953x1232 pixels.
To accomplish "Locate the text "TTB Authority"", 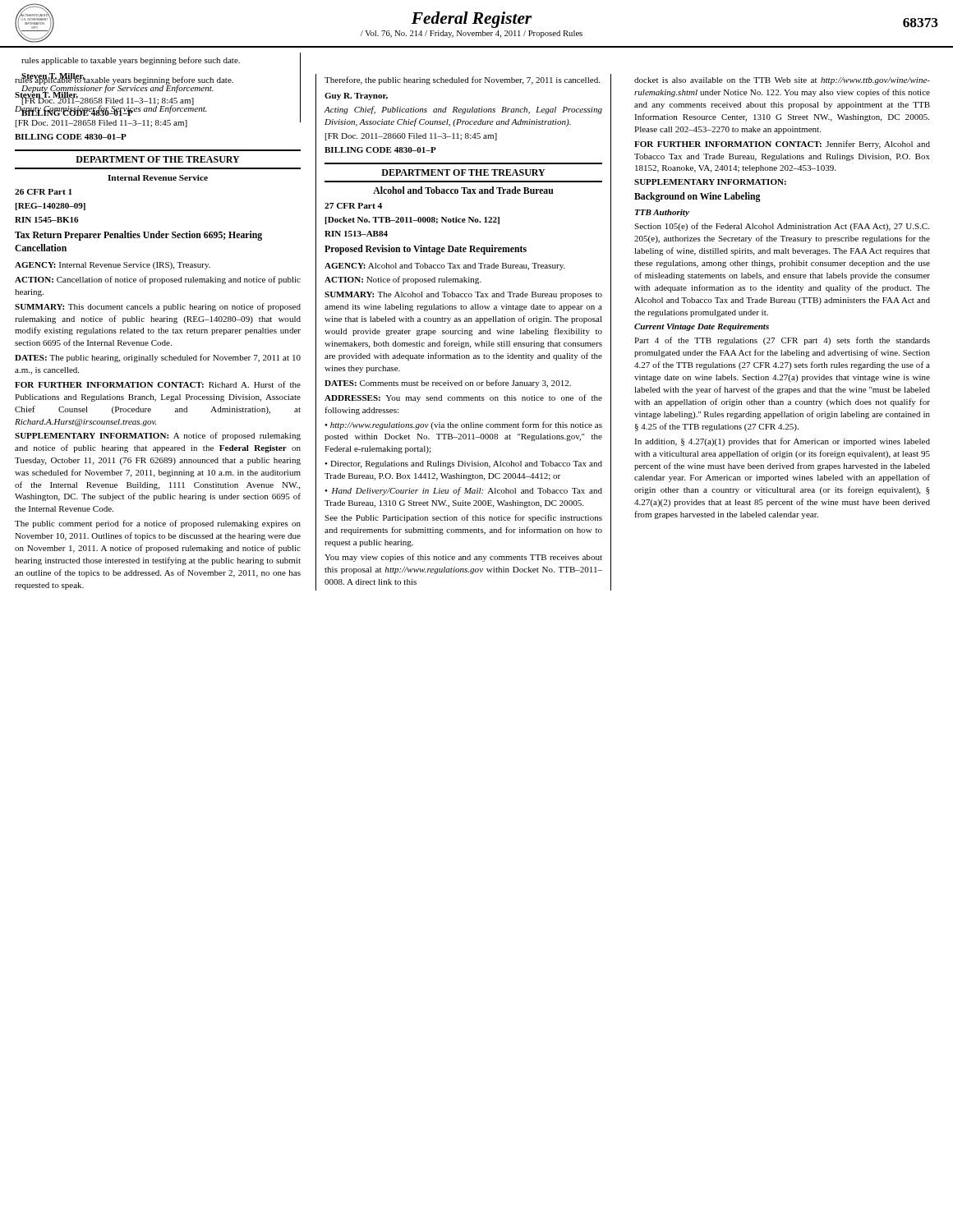I will (x=662, y=212).
